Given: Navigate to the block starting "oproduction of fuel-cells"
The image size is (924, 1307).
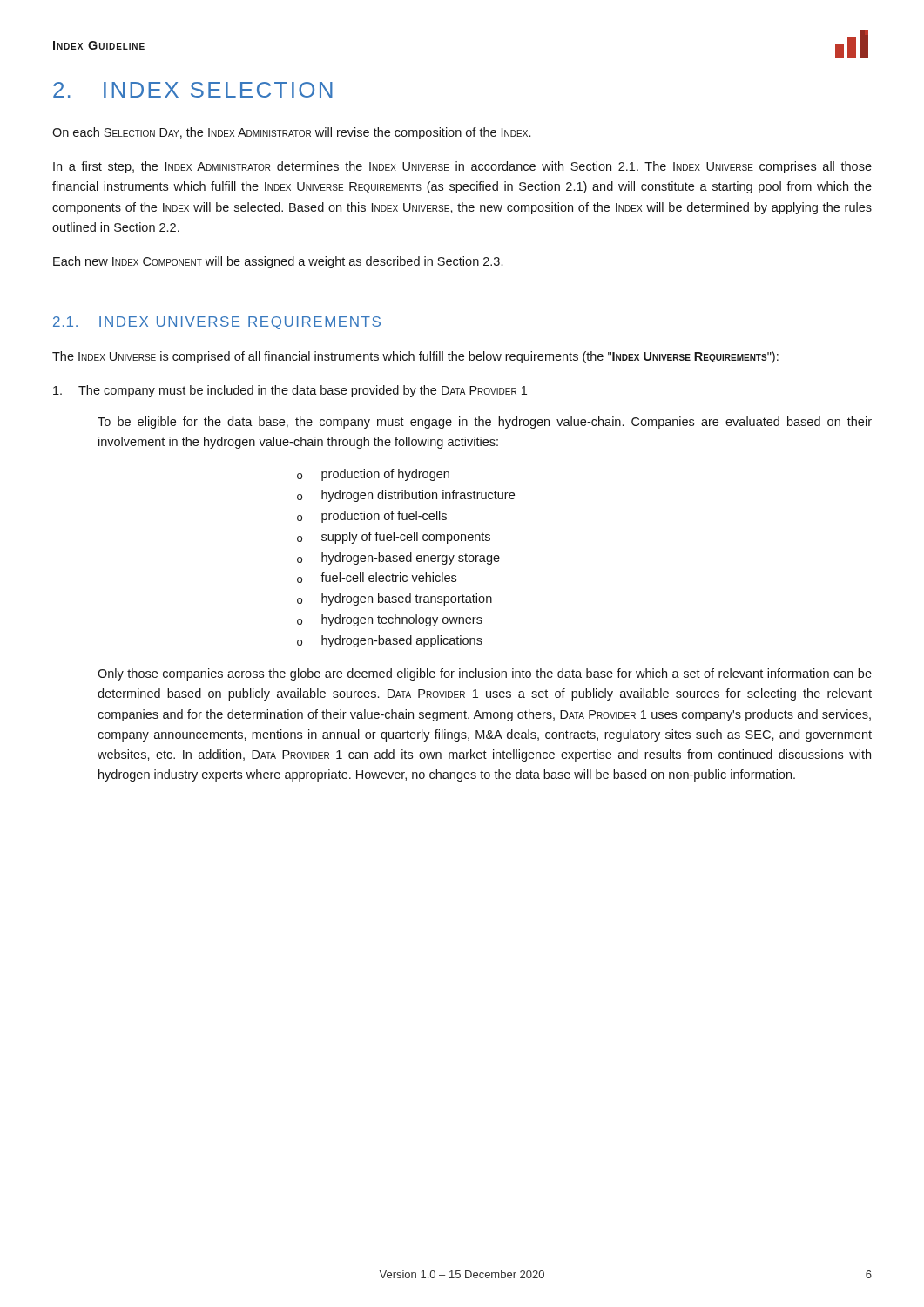Looking at the screenshot, I should 372,516.
